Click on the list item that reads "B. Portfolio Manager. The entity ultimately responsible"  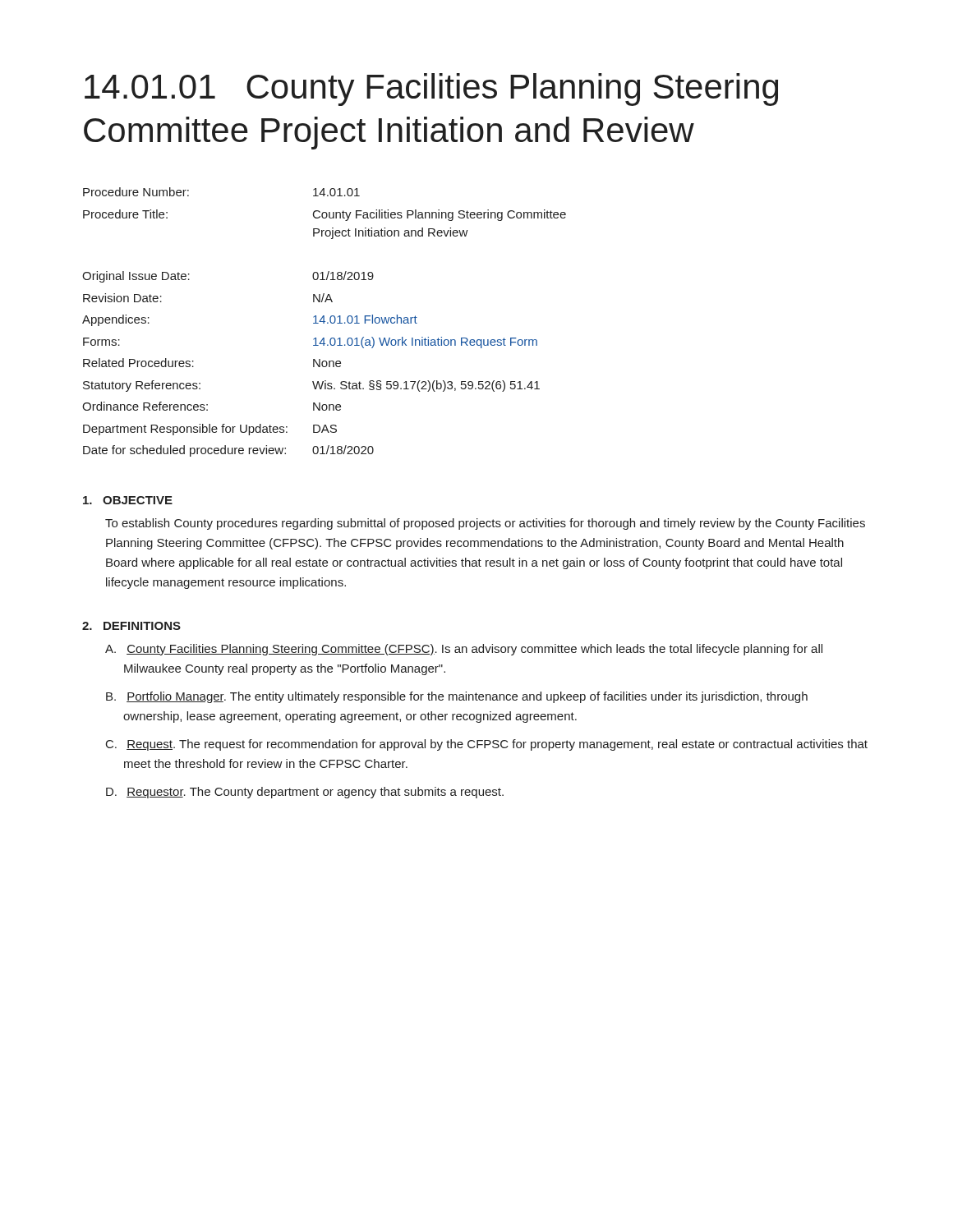pos(488,706)
